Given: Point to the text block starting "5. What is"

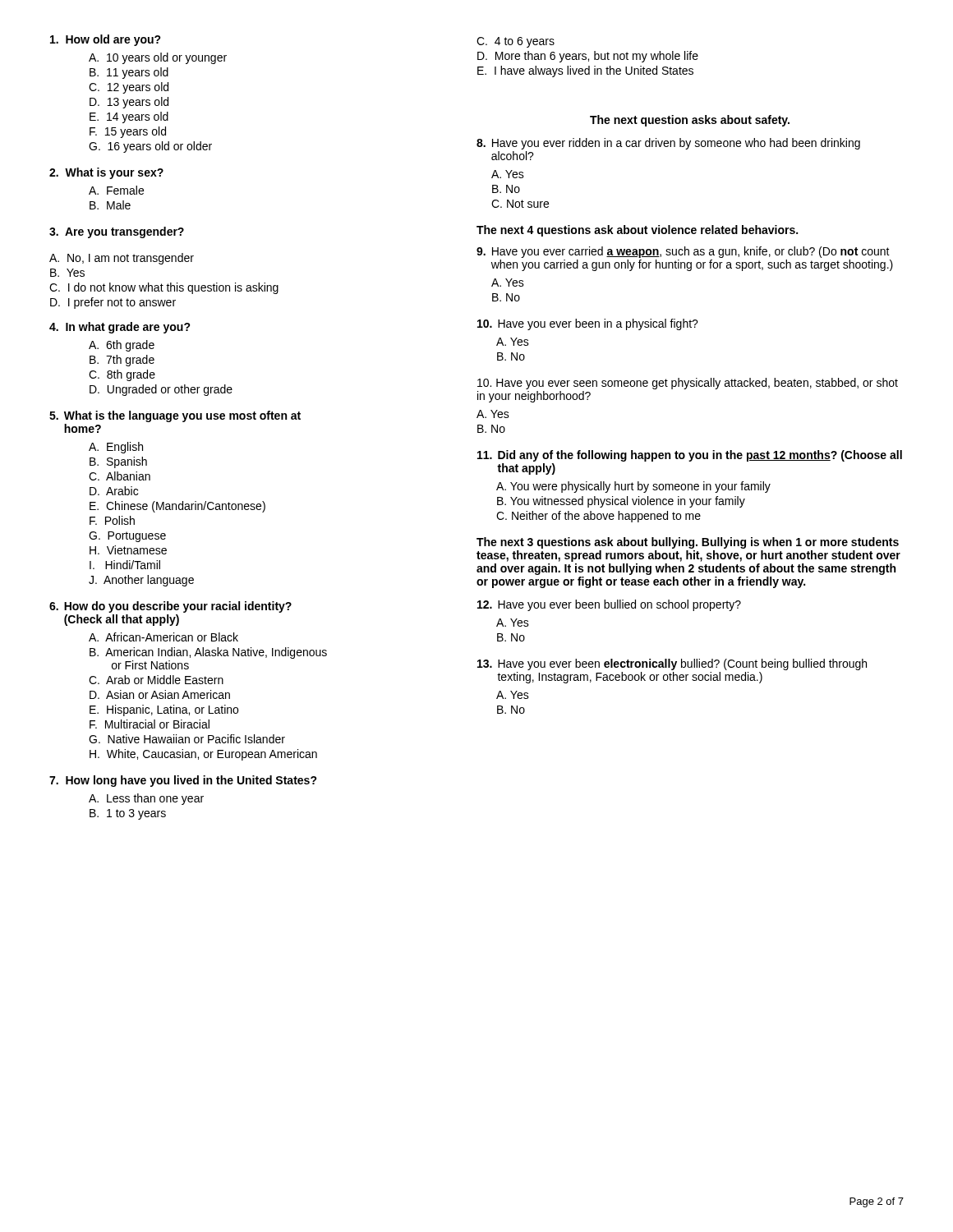Looking at the screenshot, I should 246,498.
